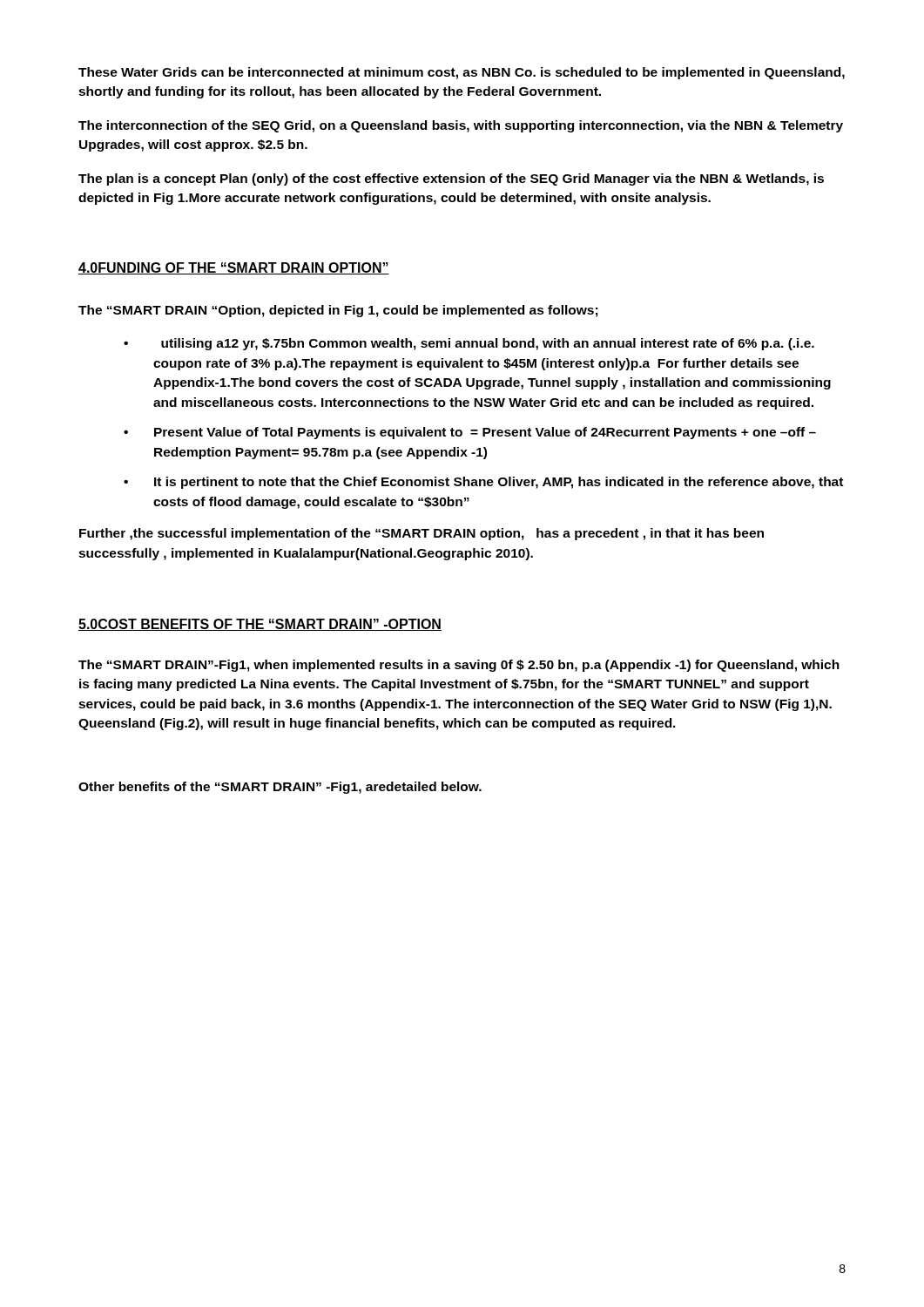Find the text starting "• utilising a12 yr, $.75bn Common wealth,"
This screenshot has width=924, height=1307.
click(x=483, y=373)
